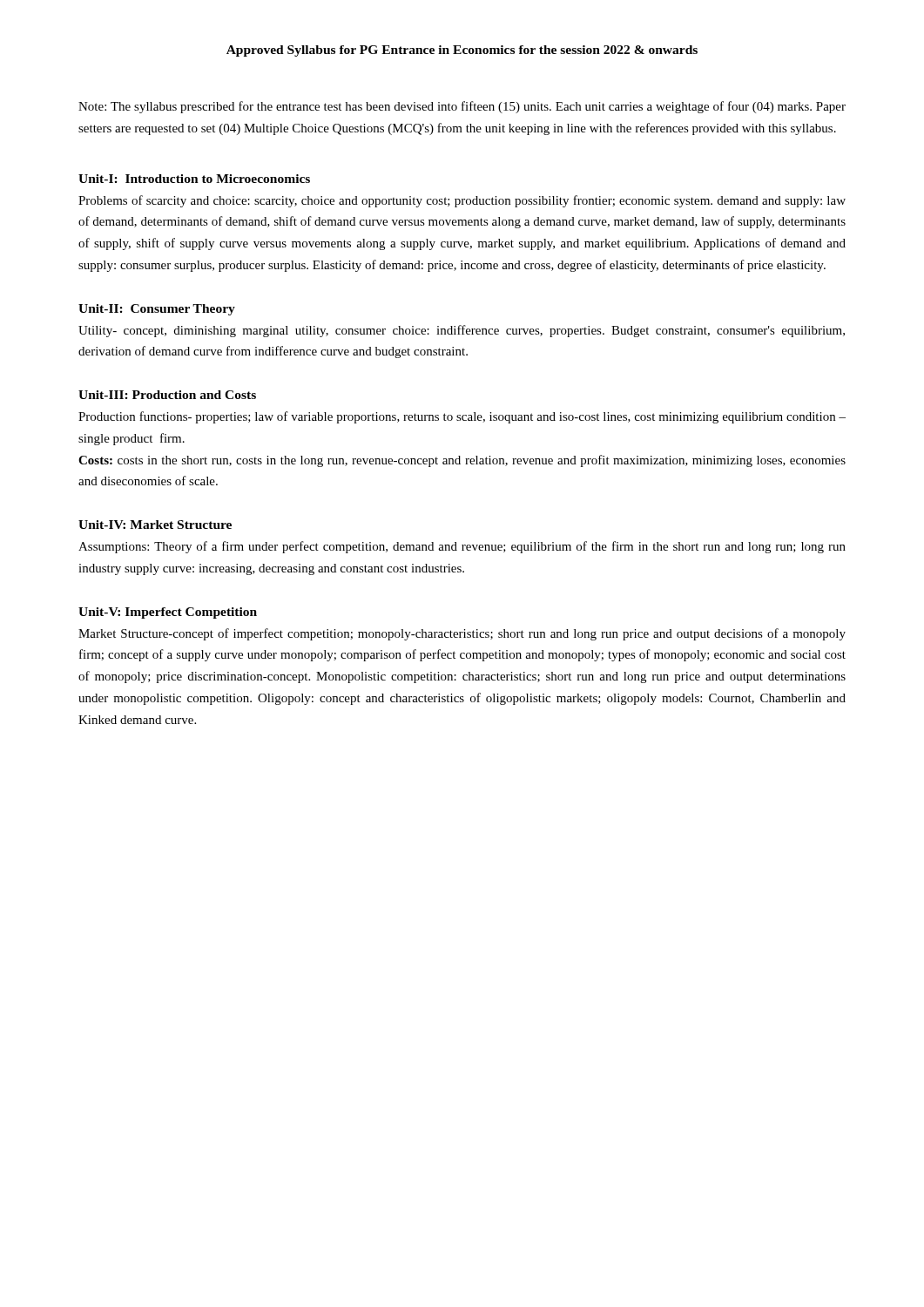Find the text block containing "Assumptions: Theory of a firm under perfect competition,"
The height and width of the screenshot is (1307, 924).
coord(462,557)
